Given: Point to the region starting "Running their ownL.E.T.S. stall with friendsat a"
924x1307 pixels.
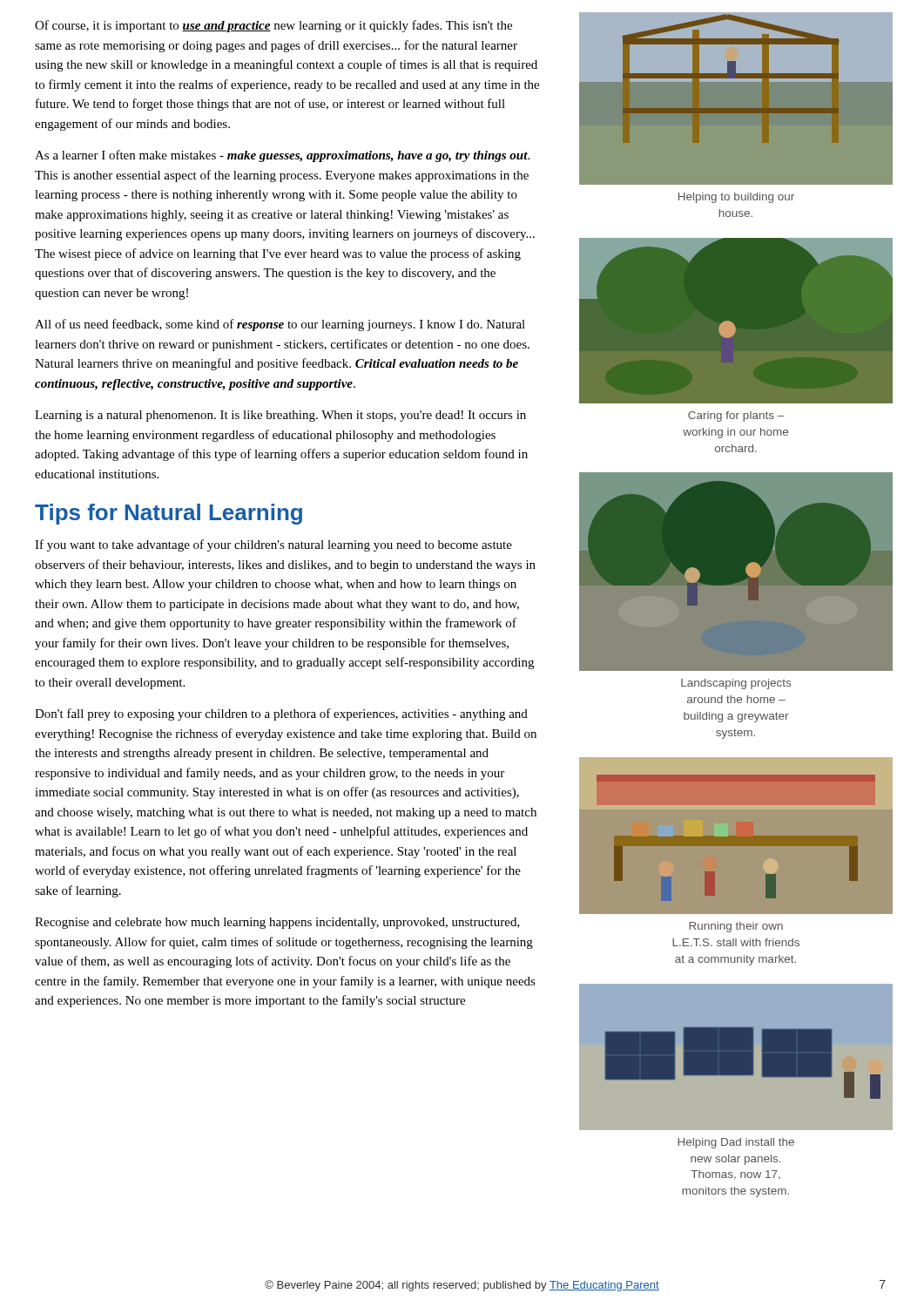Looking at the screenshot, I should 736,942.
